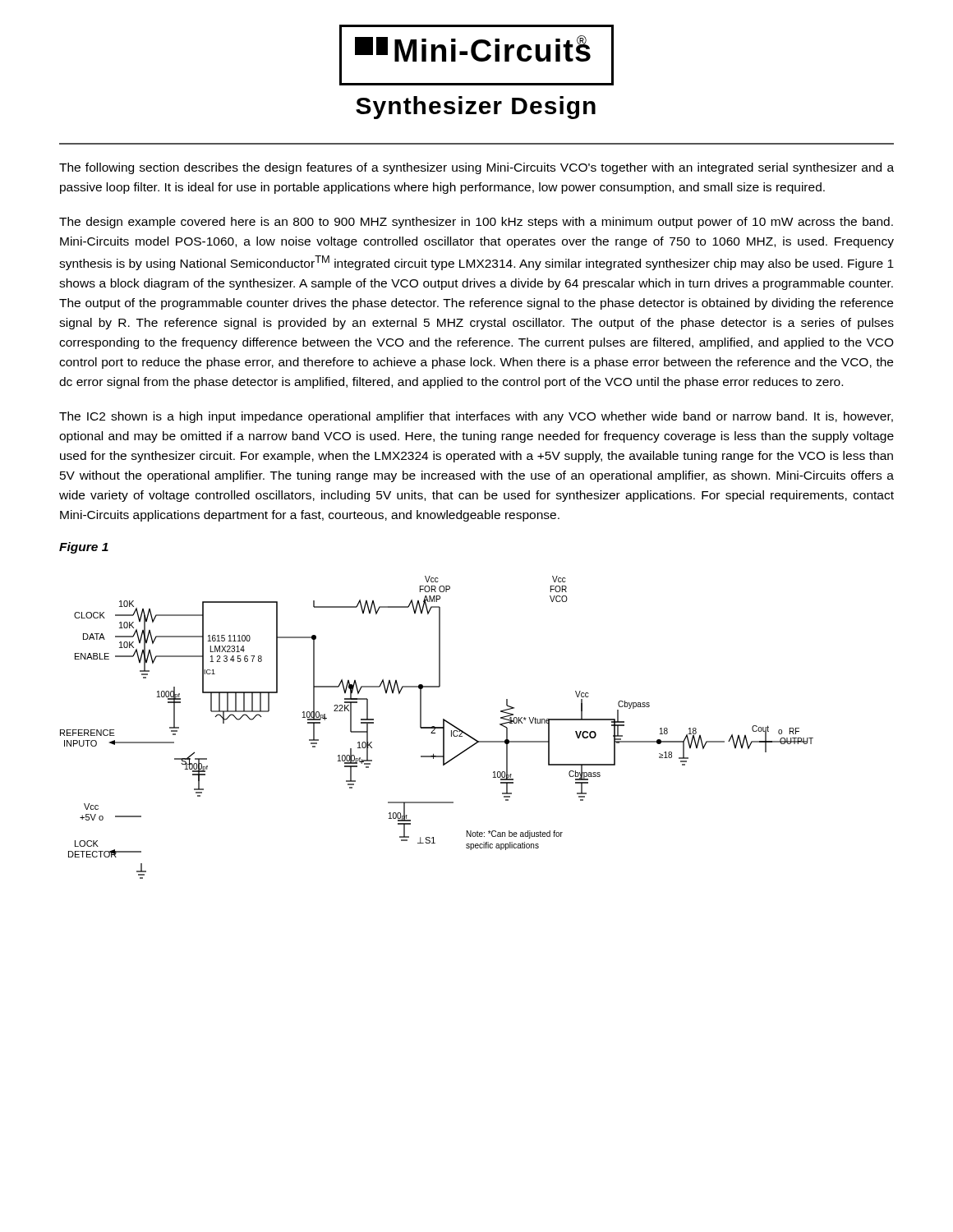953x1232 pixels.
Task: Select the element starting "The design example covered here is an 800"
Action: [476, 302]
